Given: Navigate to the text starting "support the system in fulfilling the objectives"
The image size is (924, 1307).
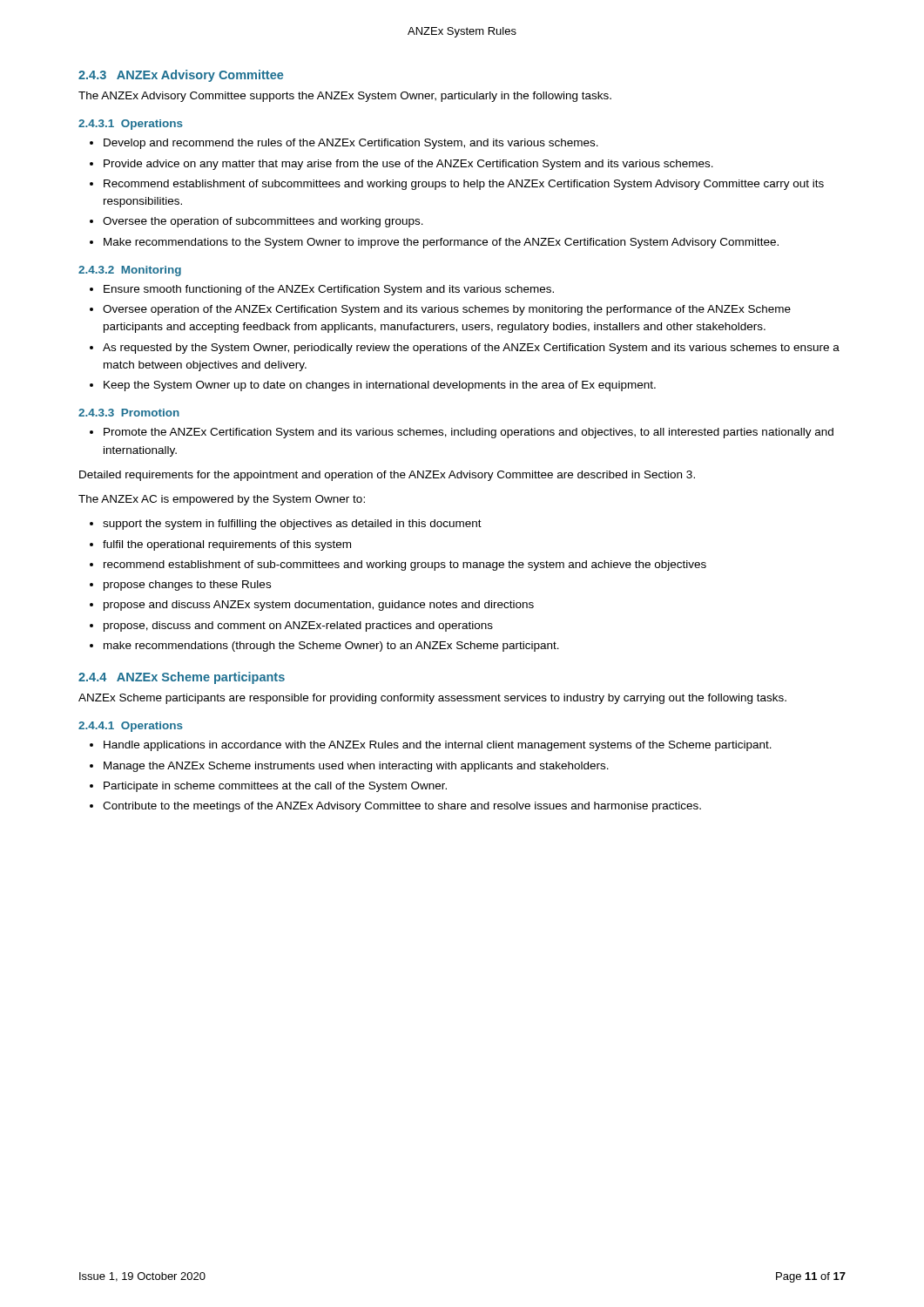Looking at the screenshot, I should tap(292, 523).
